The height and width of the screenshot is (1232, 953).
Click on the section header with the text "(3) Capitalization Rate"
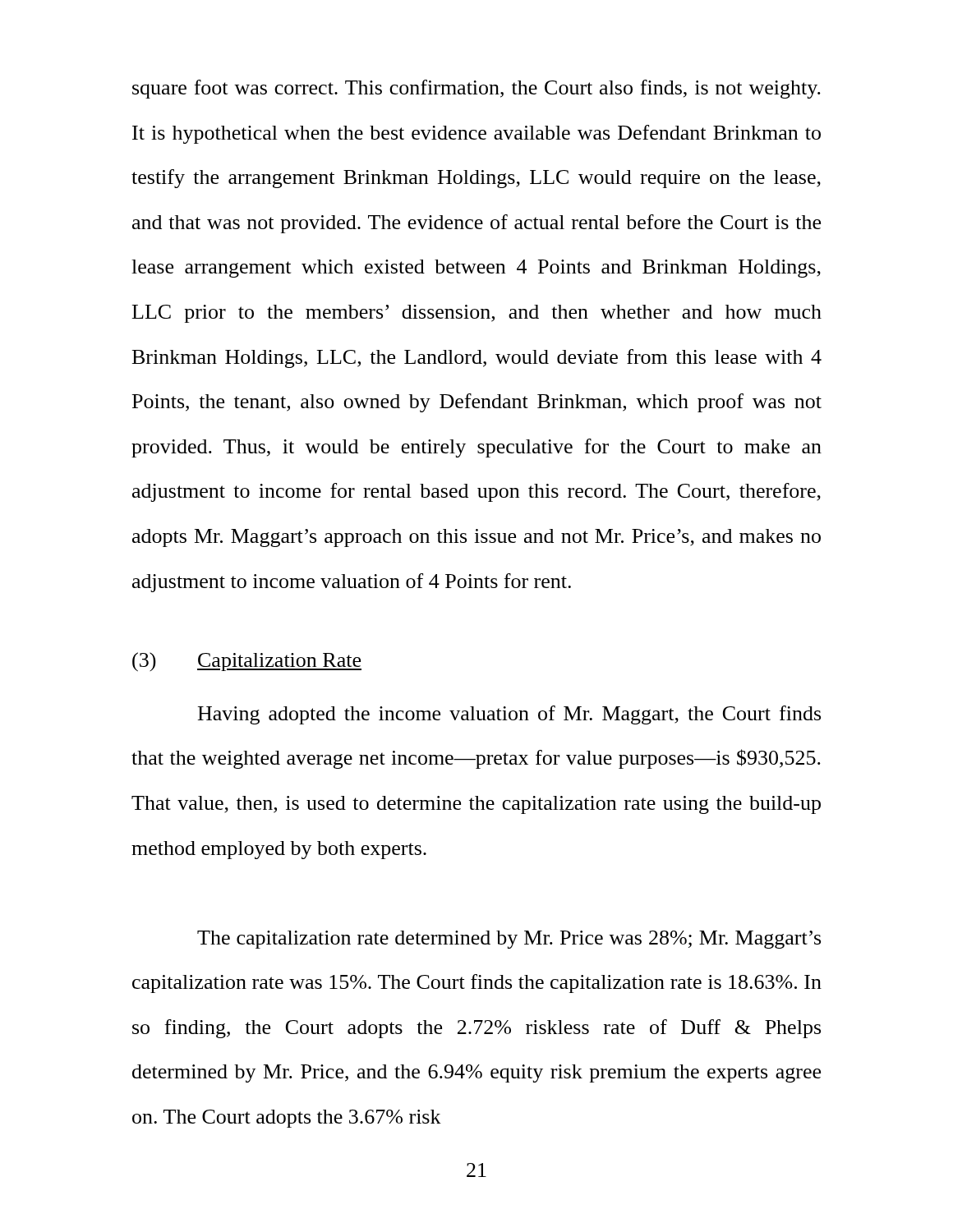[246, 661]
